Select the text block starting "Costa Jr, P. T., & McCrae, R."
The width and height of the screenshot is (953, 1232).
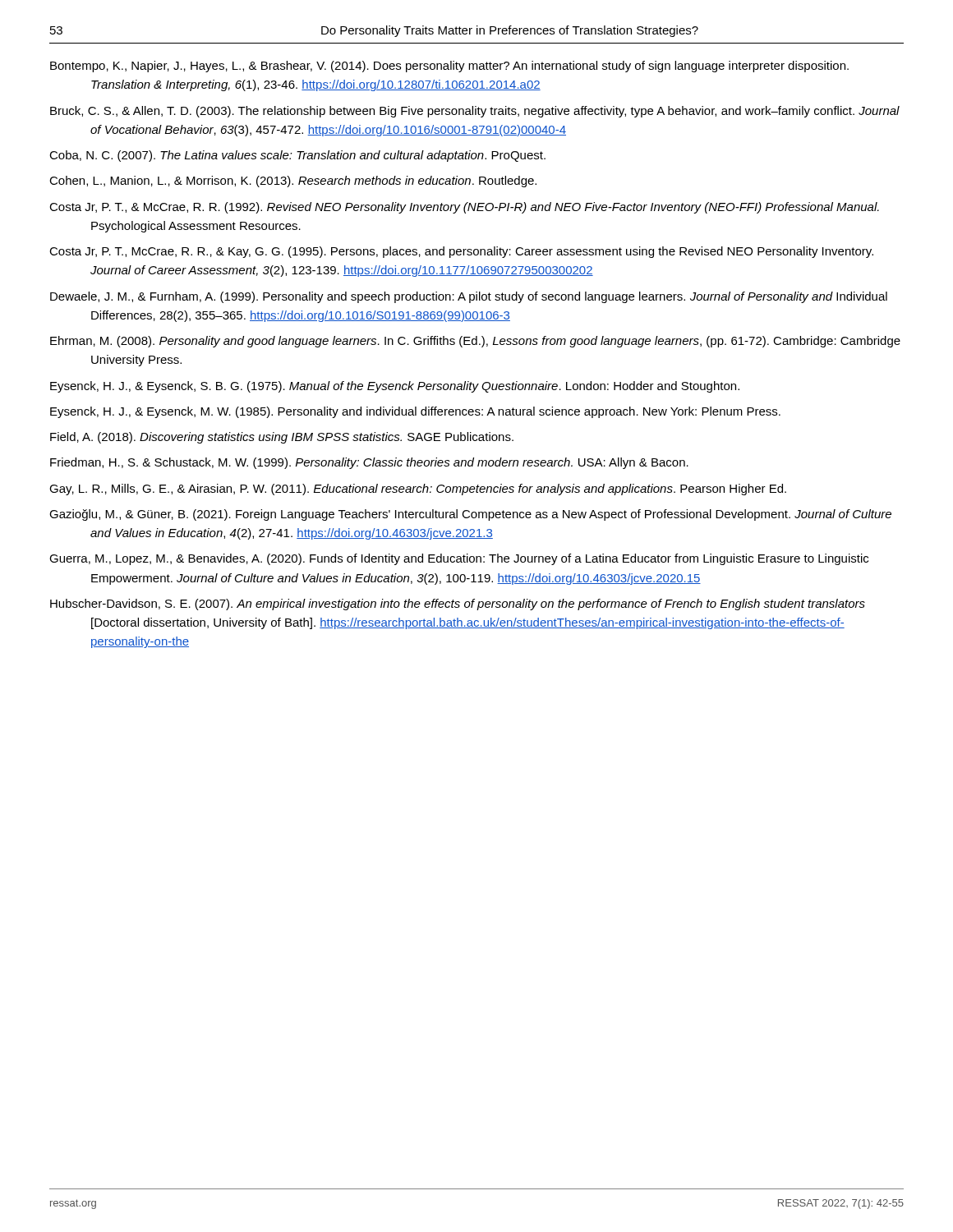coord(465,216)
